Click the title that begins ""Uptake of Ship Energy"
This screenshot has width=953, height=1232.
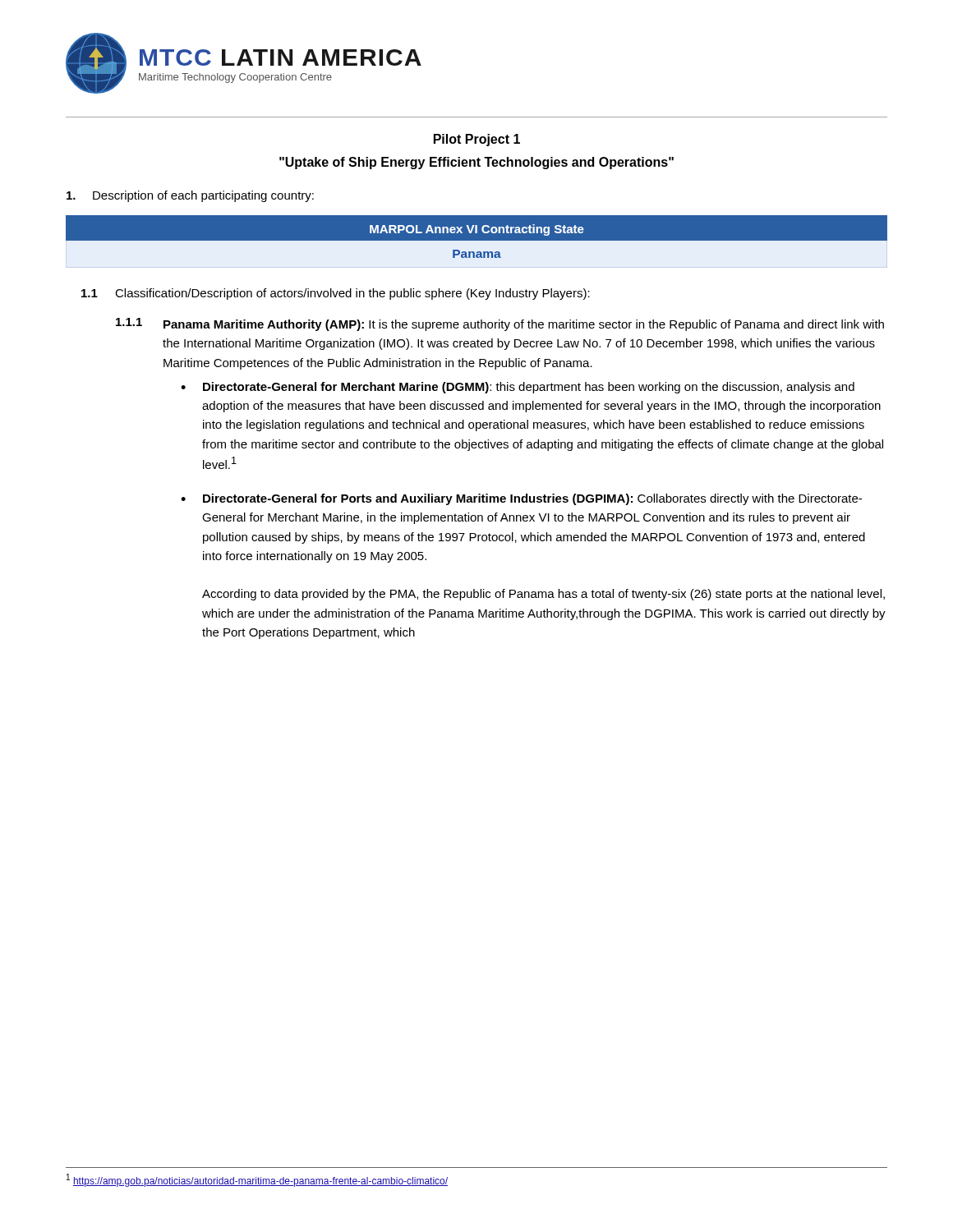pos(476,162)
